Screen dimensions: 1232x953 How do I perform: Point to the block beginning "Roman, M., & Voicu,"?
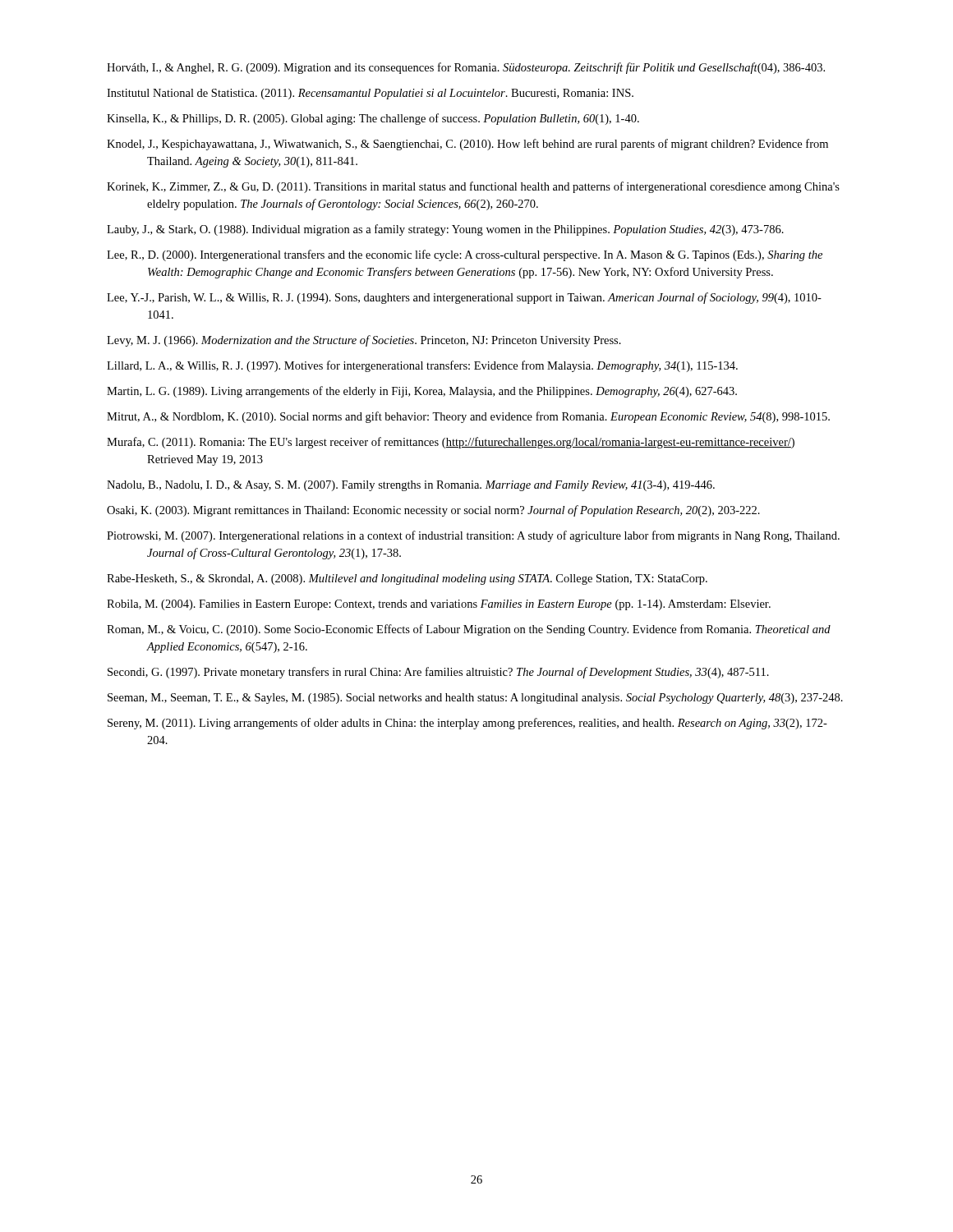click(x=468, y=638)
